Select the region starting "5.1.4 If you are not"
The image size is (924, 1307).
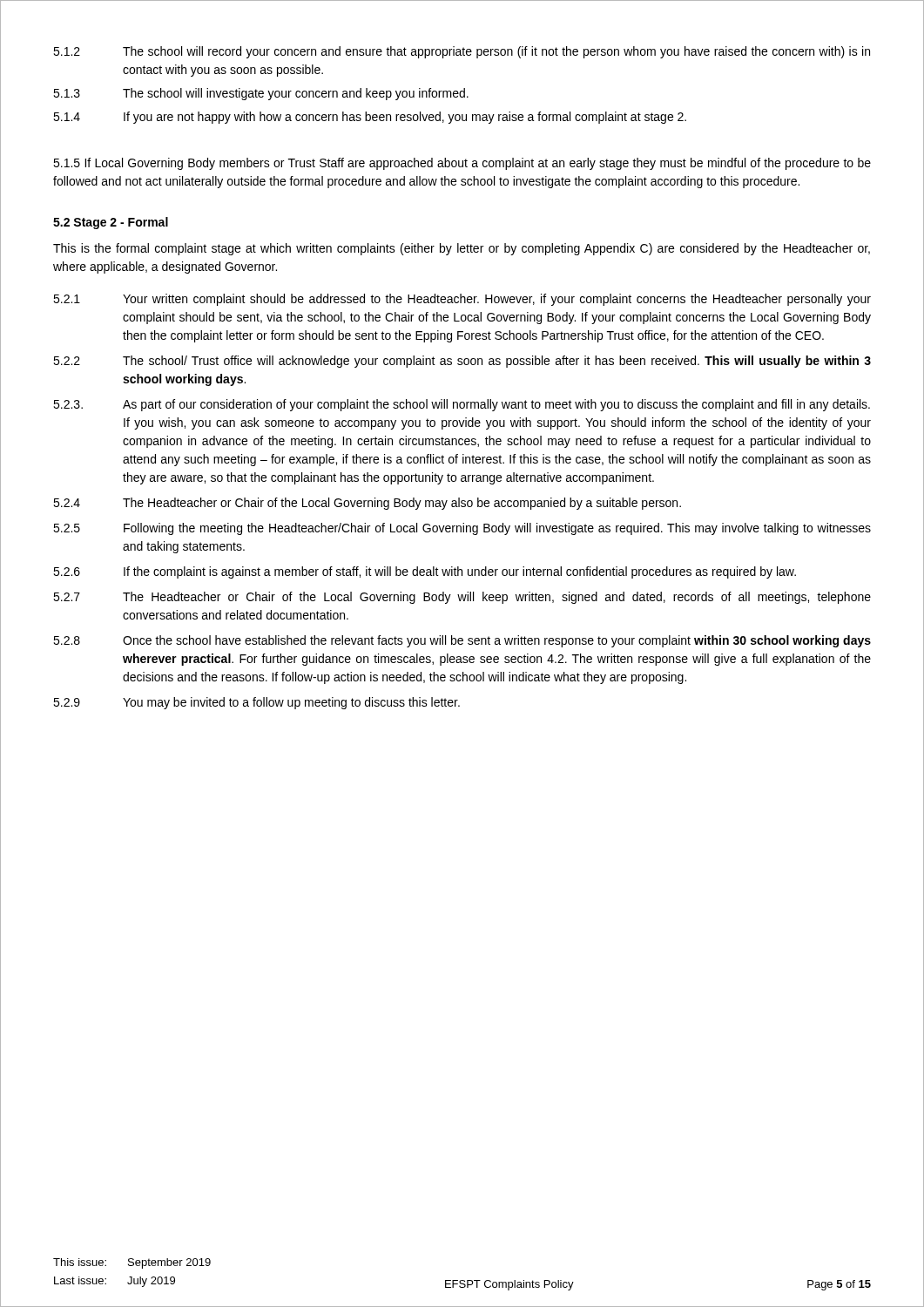pos(462,117)
